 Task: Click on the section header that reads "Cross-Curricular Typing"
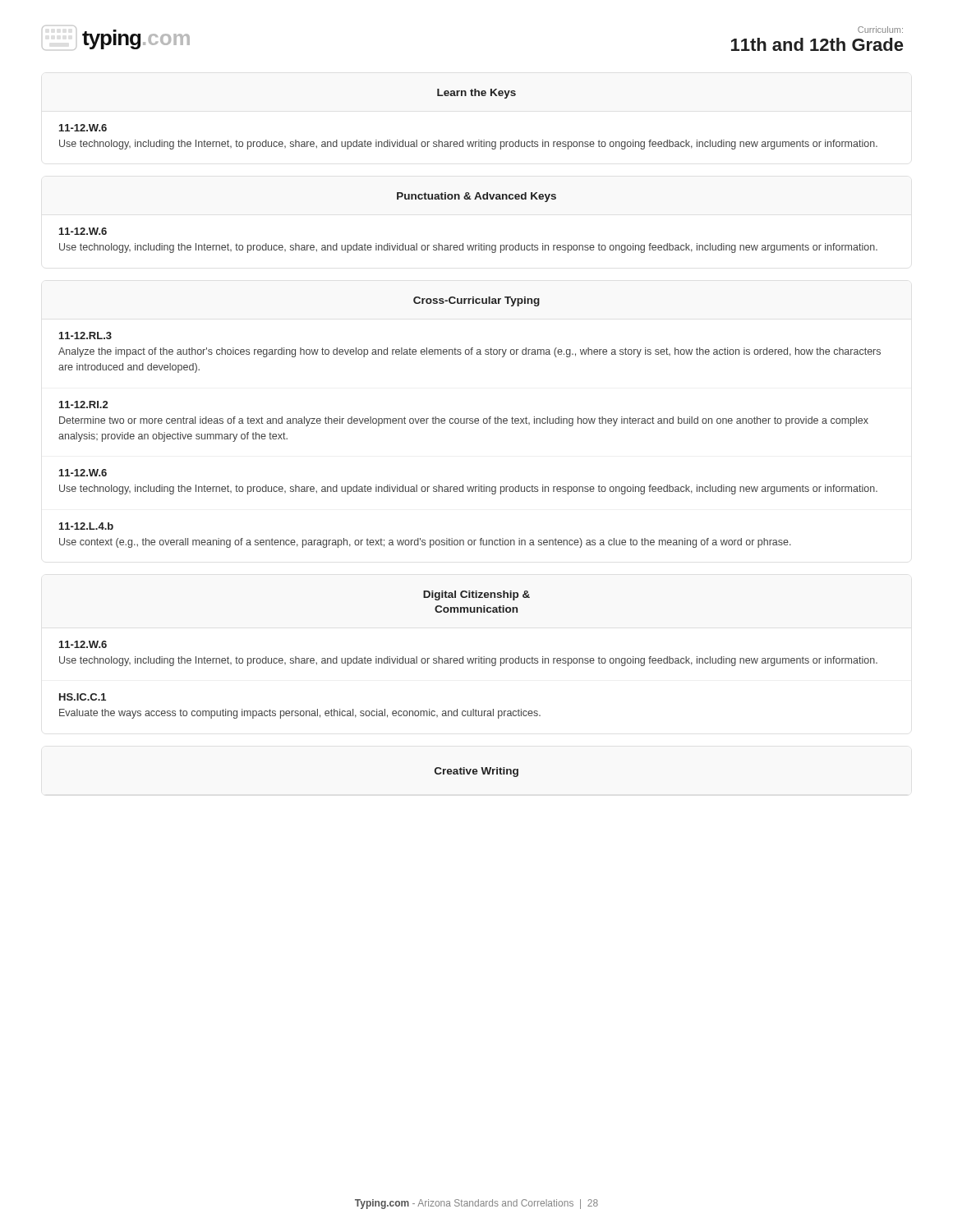click(476, 300)
